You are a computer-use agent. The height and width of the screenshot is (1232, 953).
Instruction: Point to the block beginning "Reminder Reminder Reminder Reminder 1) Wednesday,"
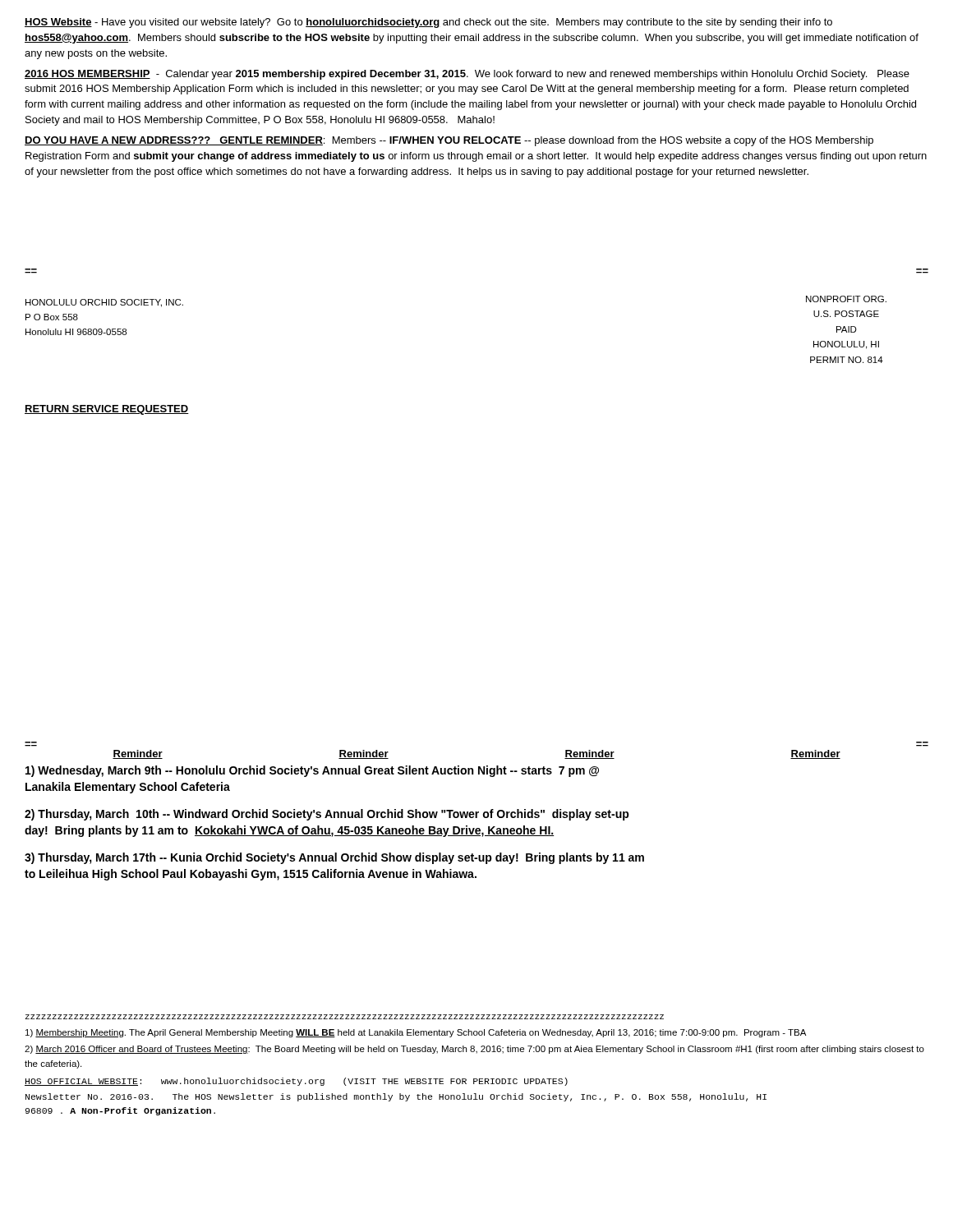click(x=476, y=815)
